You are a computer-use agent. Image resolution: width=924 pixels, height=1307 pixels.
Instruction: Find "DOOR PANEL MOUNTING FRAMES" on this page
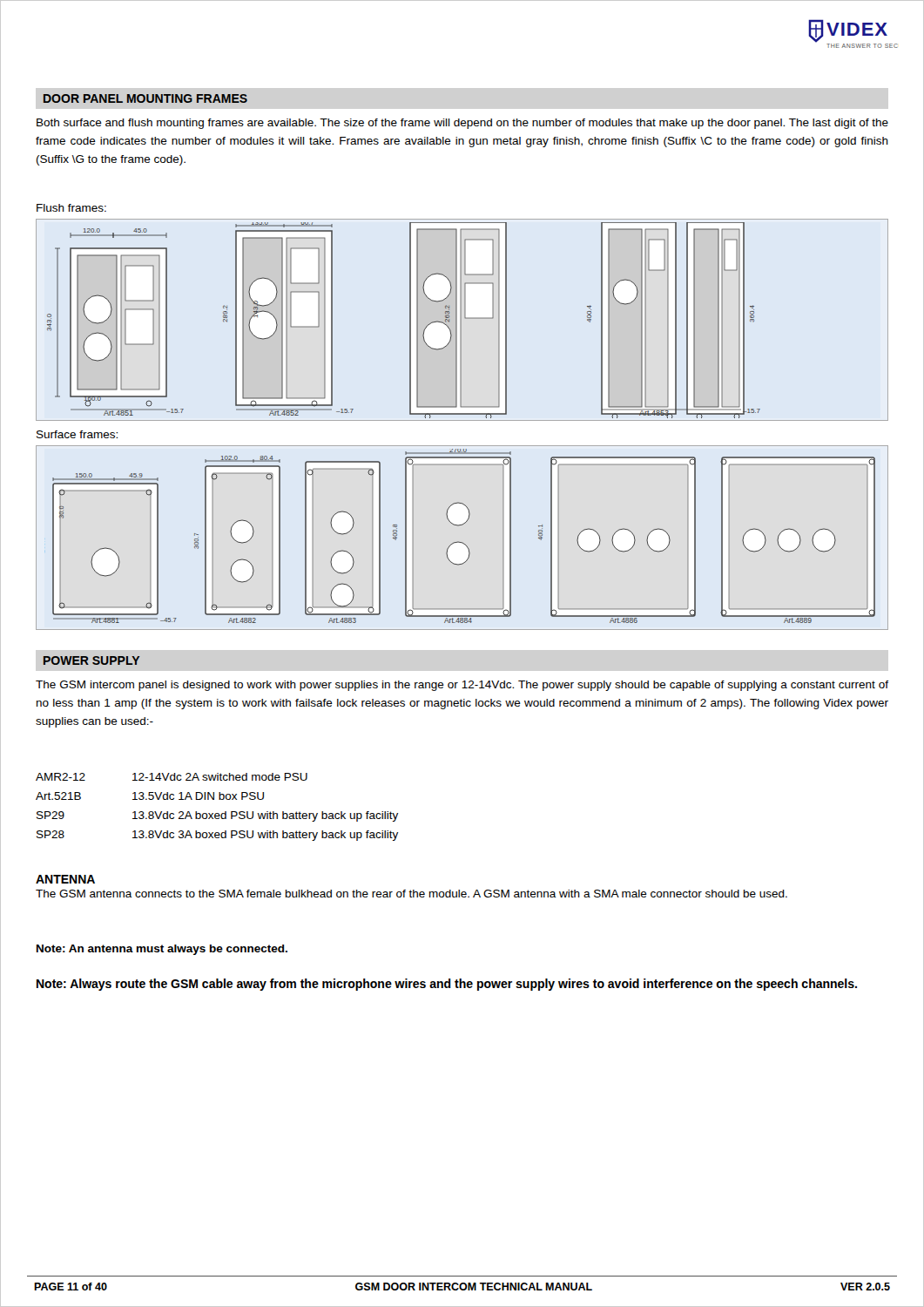[145, 98]
